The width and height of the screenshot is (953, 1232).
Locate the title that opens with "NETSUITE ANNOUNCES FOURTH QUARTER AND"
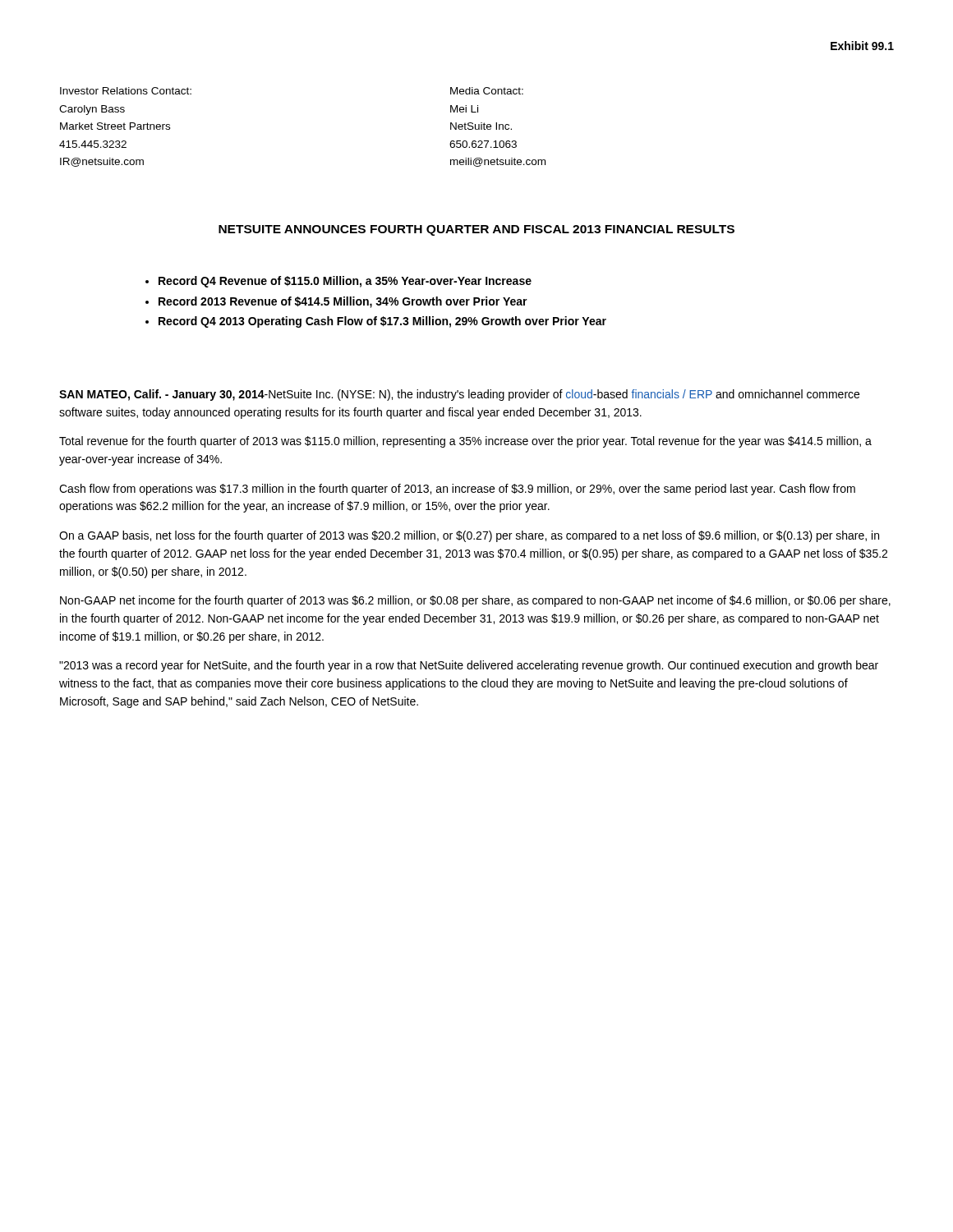pyautogui.click(x=476, y=229)
